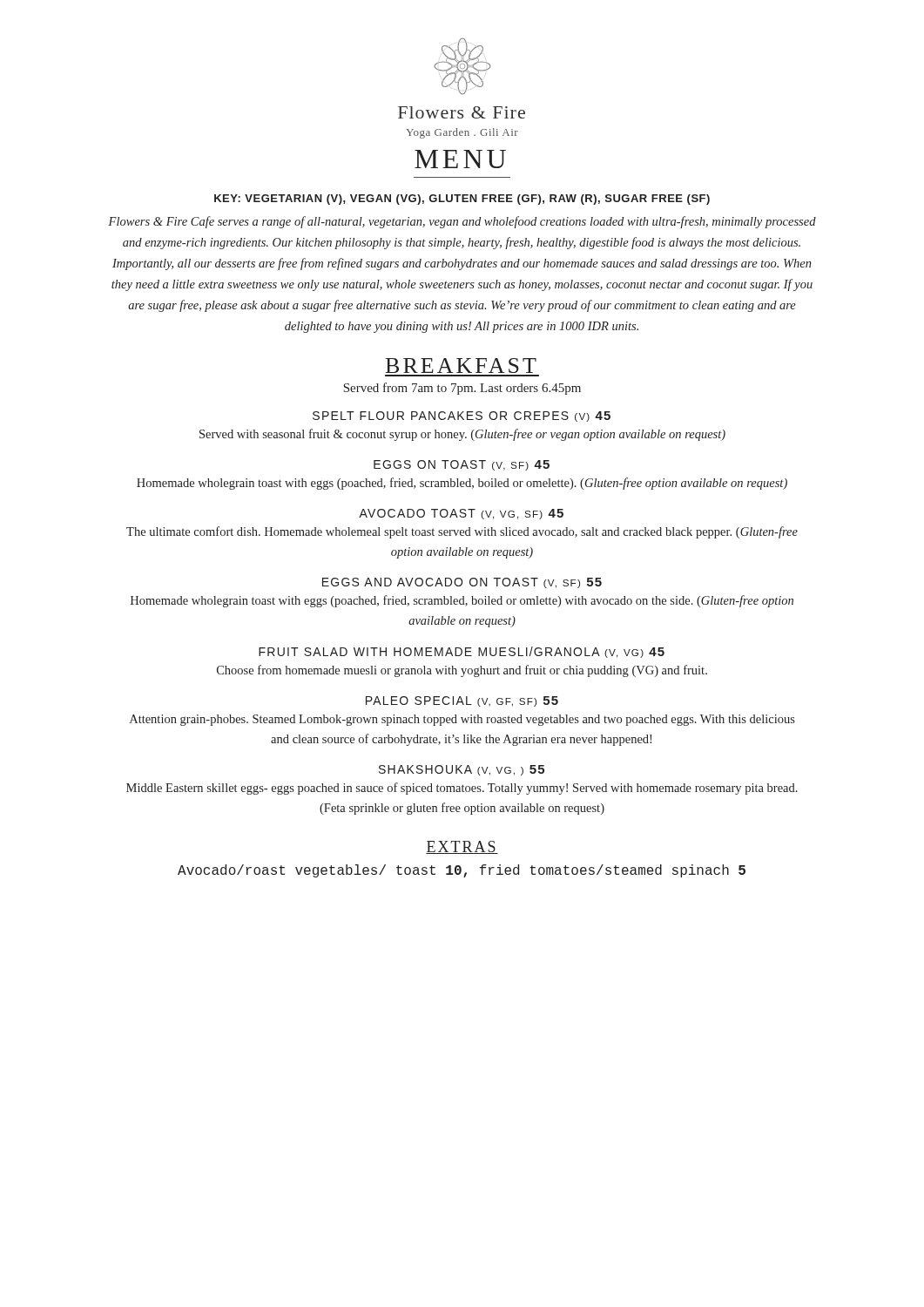Screen dimensions: 1307x924
Task: Locate the section header containing "SPELT FLOUR PANCAKES OR CREPES (V) 45"
Action: click(x=462, y=415)
